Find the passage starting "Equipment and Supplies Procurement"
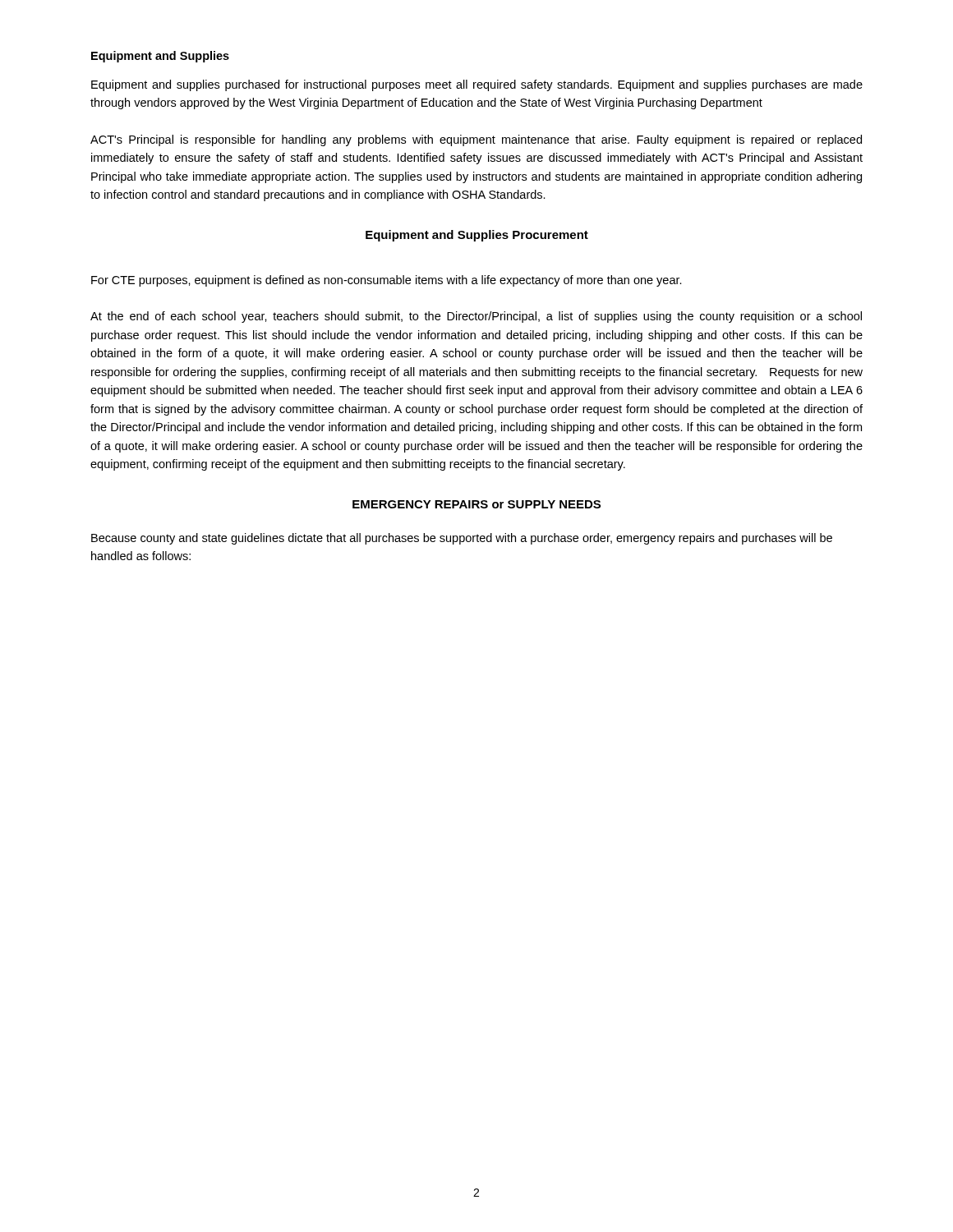Viewport: 953px width, 1232px height. [x=476, y=234]
